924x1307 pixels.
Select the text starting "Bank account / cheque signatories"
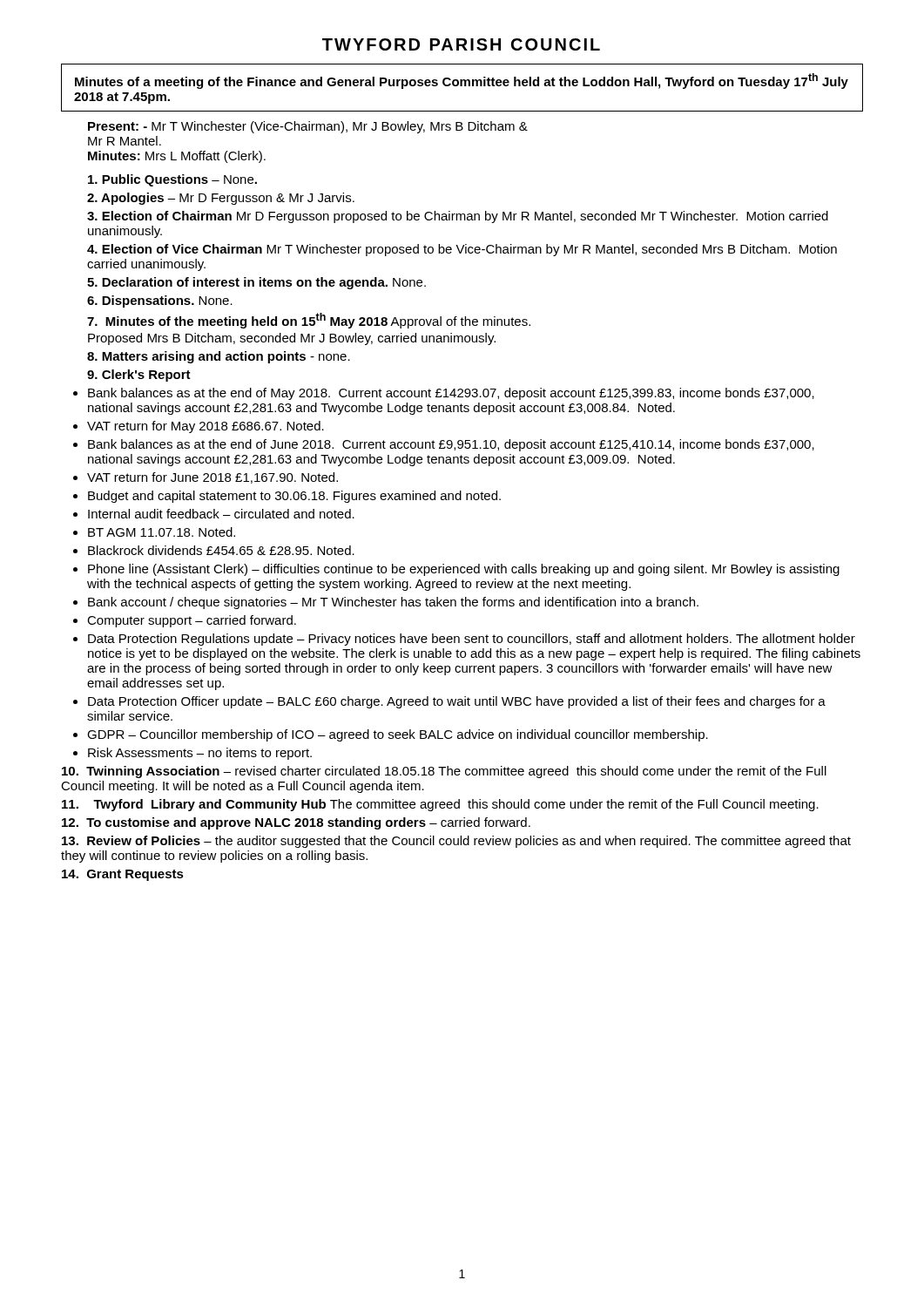393,602
